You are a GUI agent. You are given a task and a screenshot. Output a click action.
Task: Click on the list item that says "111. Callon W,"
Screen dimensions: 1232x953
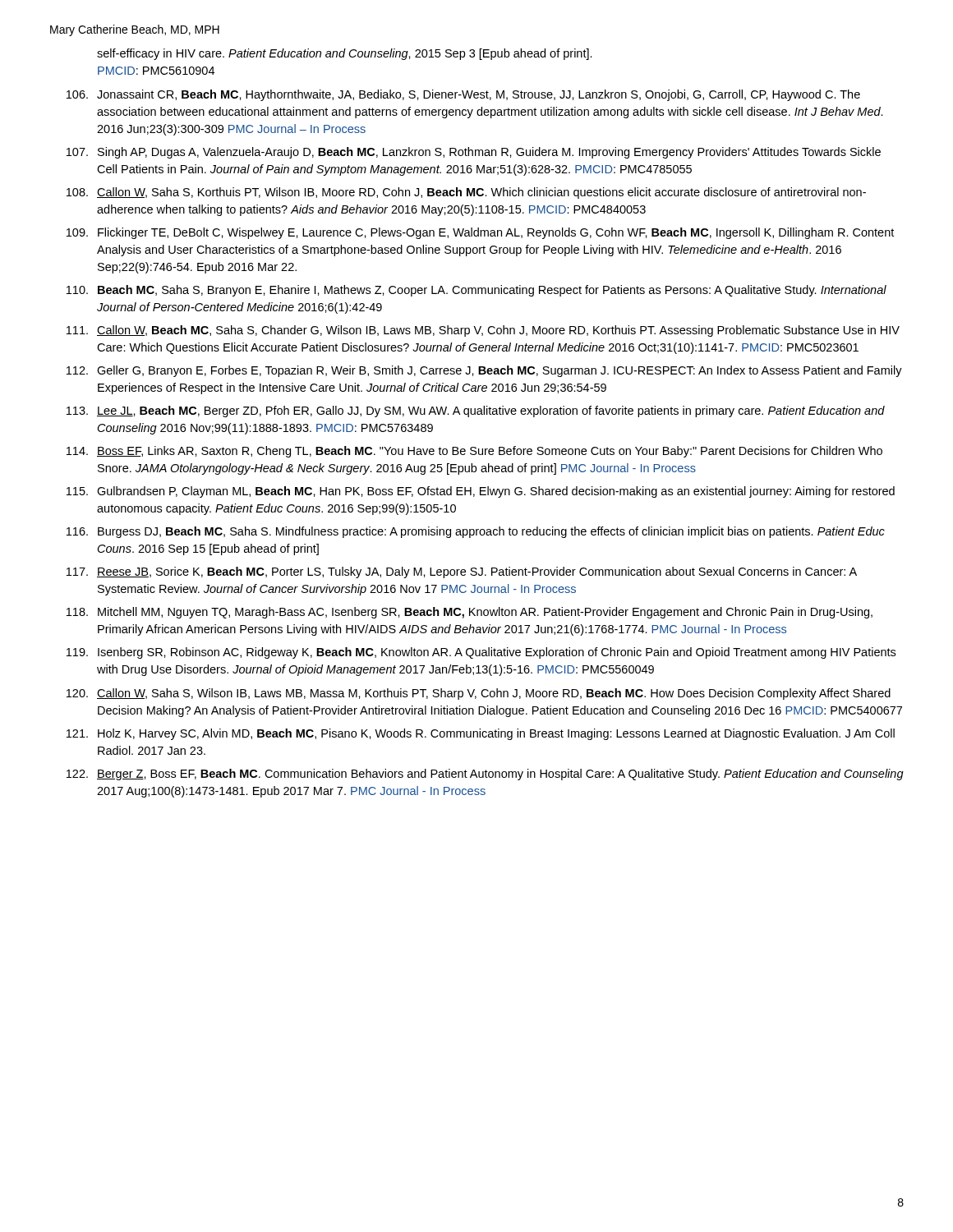click(476, 339)
